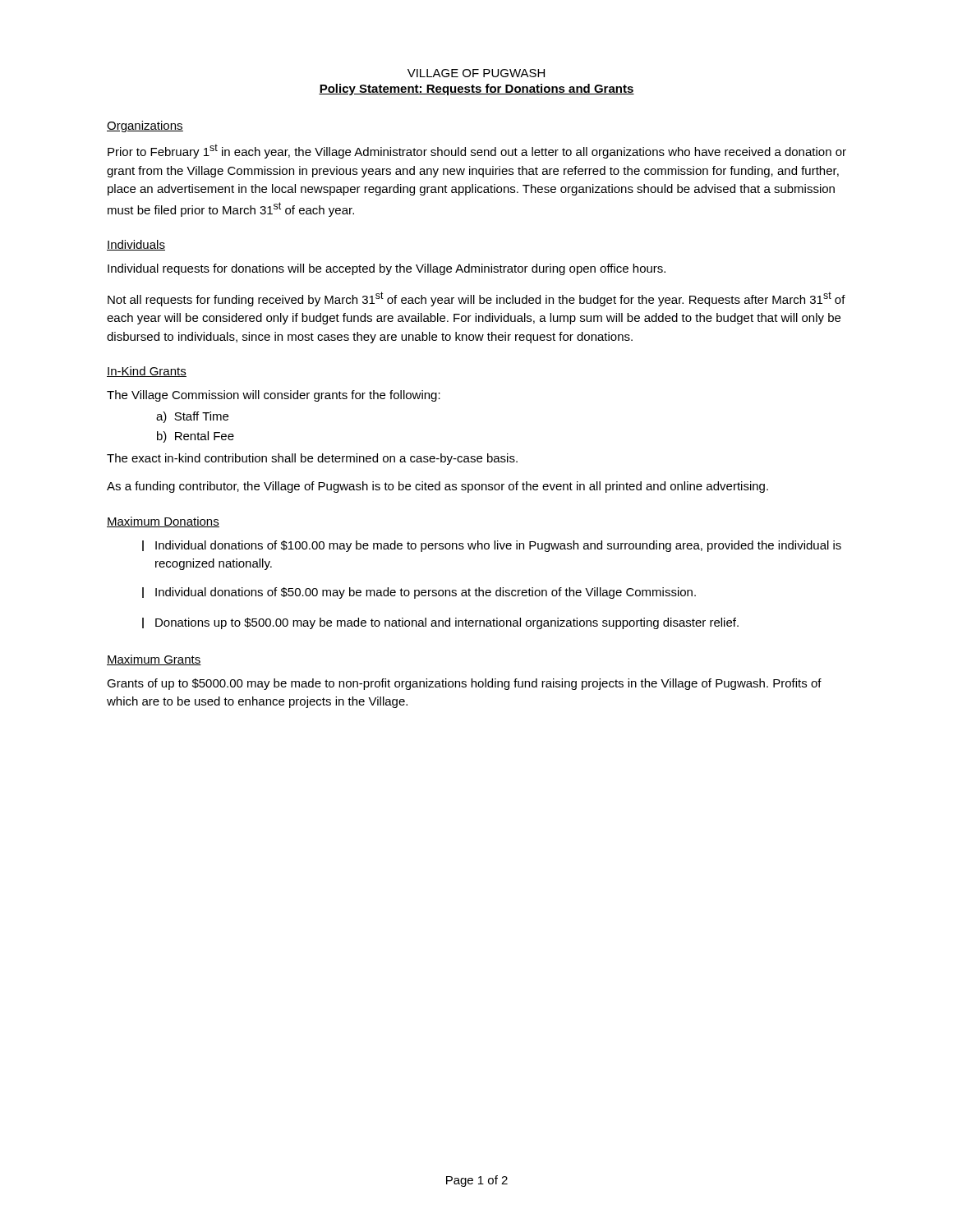Image resolution: width=953 pixels, height=1232 pixels.
Task: Locate the title that opens with "VILLAGE OF PUGWASH Policy Statement: Requests"
Action: point(476,80)
